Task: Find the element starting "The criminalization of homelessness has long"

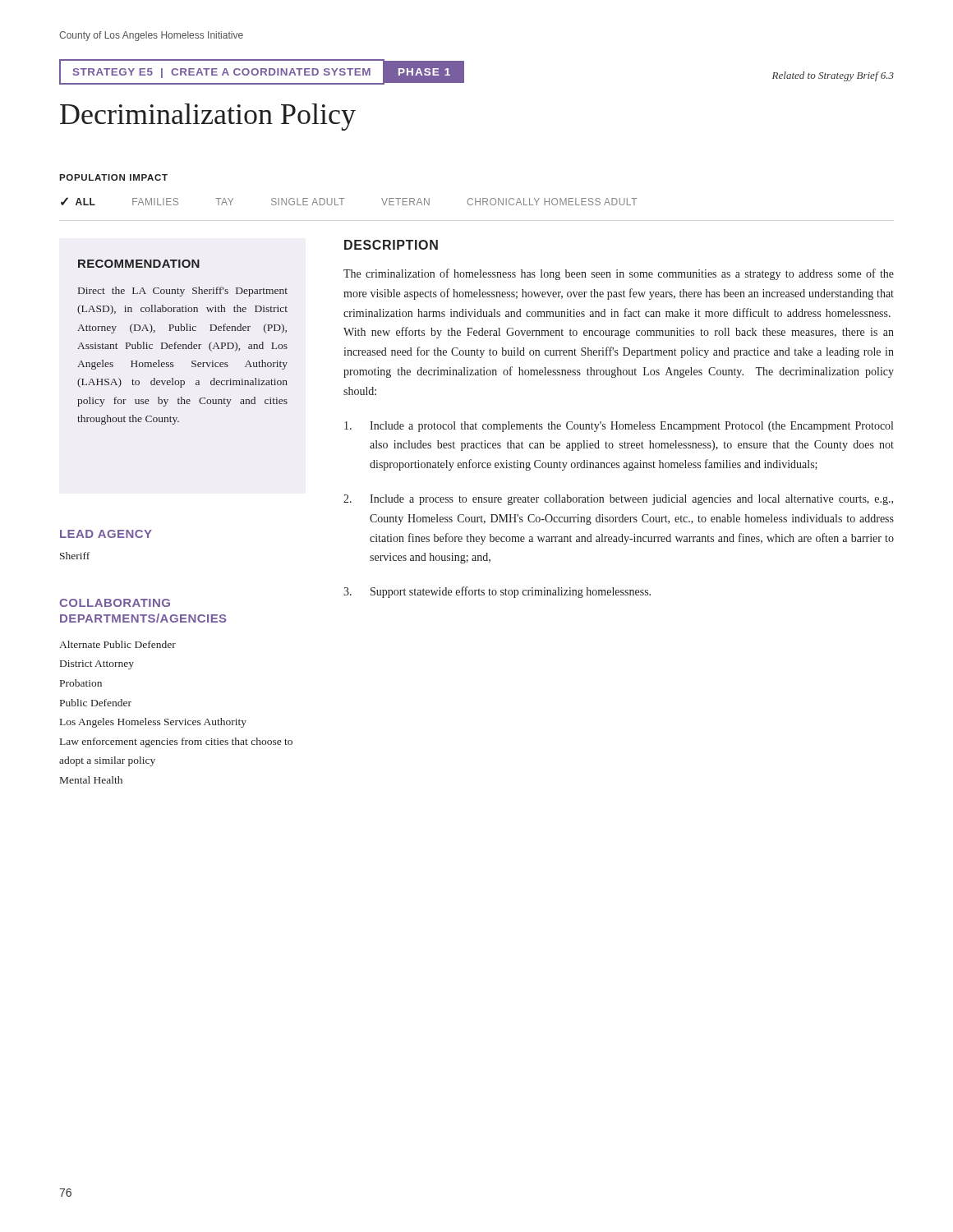Action: (x=619, y=333)
